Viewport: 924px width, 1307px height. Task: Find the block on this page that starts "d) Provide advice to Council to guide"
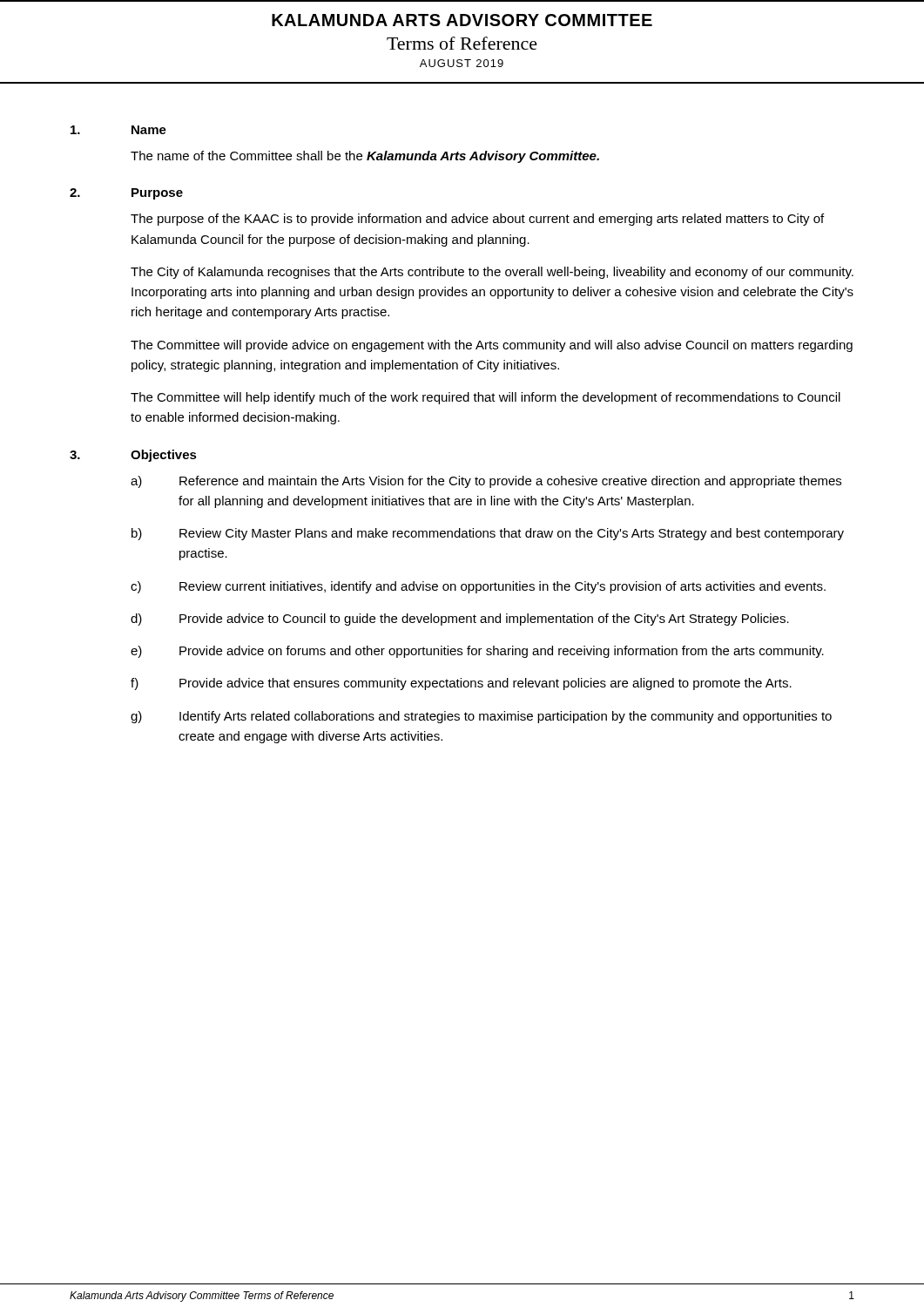(x=492, y=618)
